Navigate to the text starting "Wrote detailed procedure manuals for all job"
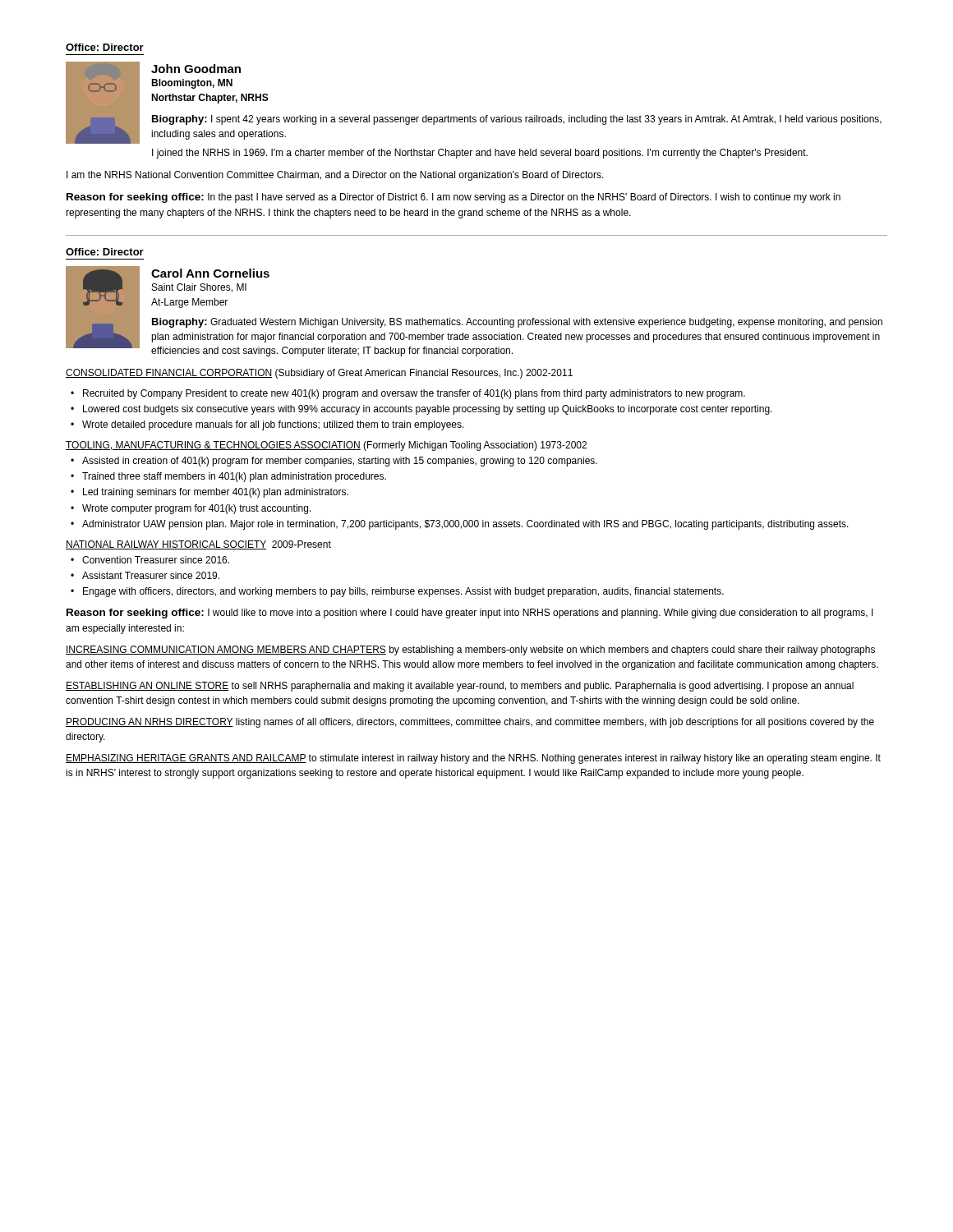Screen dimensions: 1232x953 point(273,425)
